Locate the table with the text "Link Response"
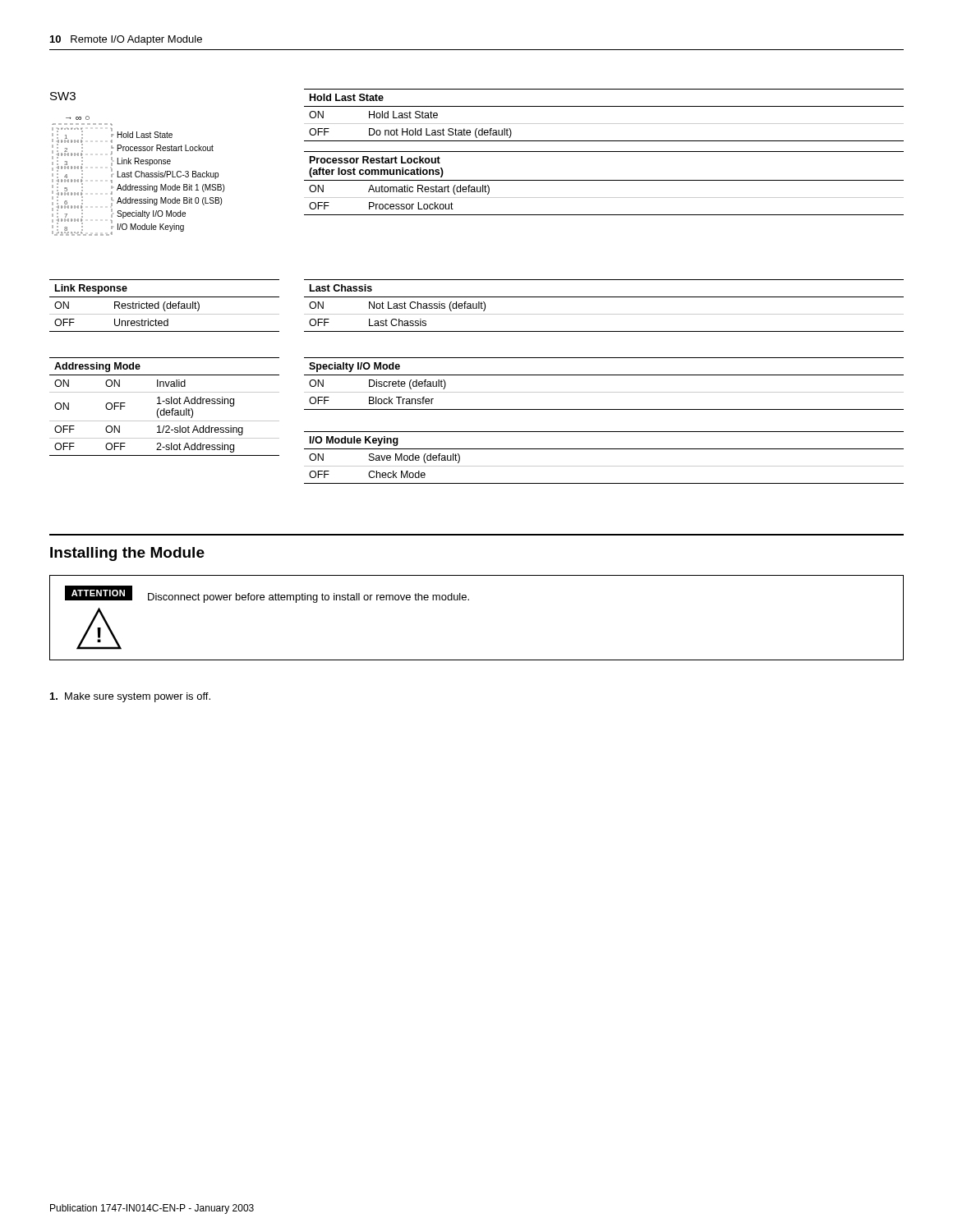Viewport: 953px width, 1232px height. [x=164, y=310]
